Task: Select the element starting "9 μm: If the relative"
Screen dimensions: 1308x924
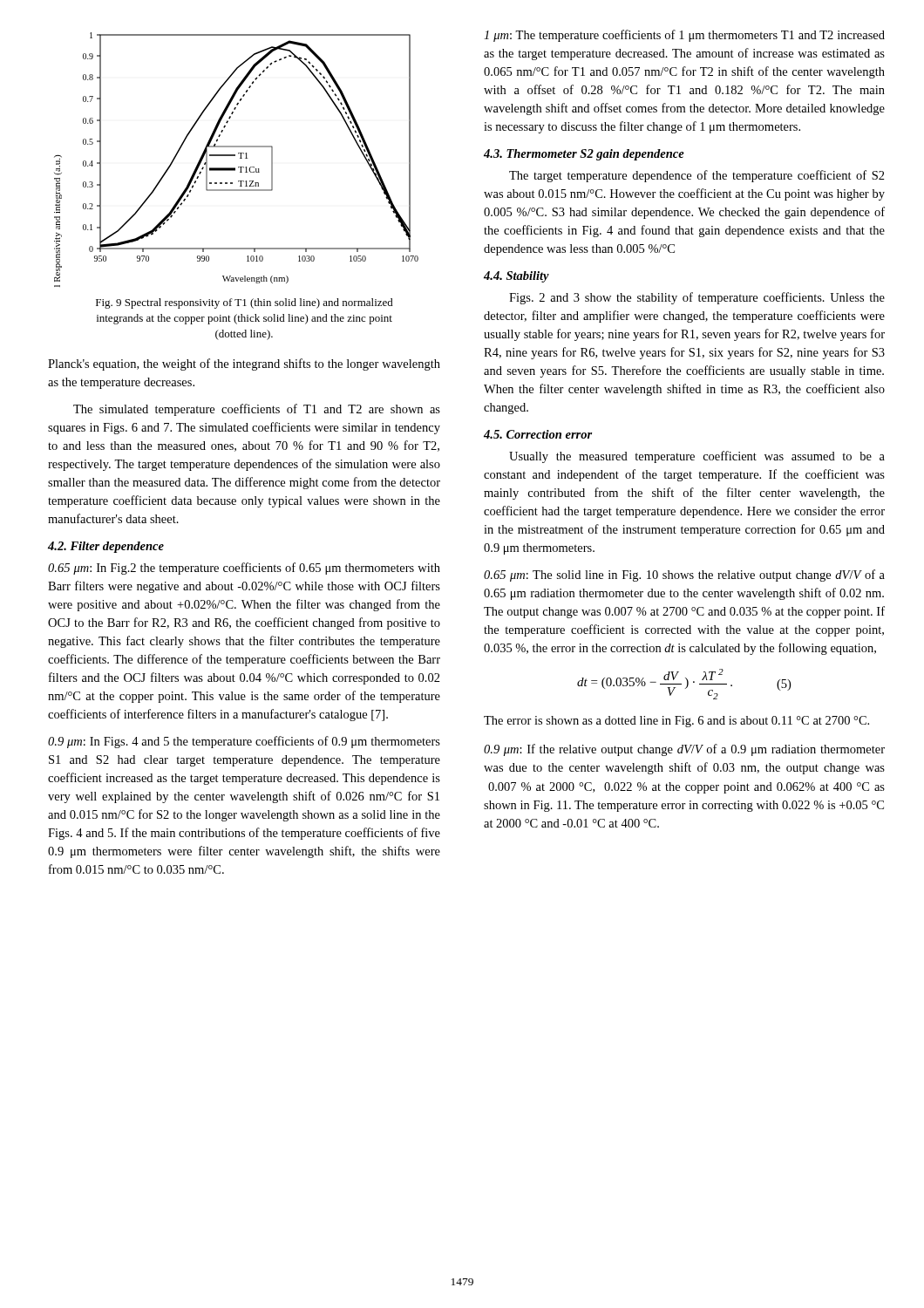Action: tap(684, 787)
